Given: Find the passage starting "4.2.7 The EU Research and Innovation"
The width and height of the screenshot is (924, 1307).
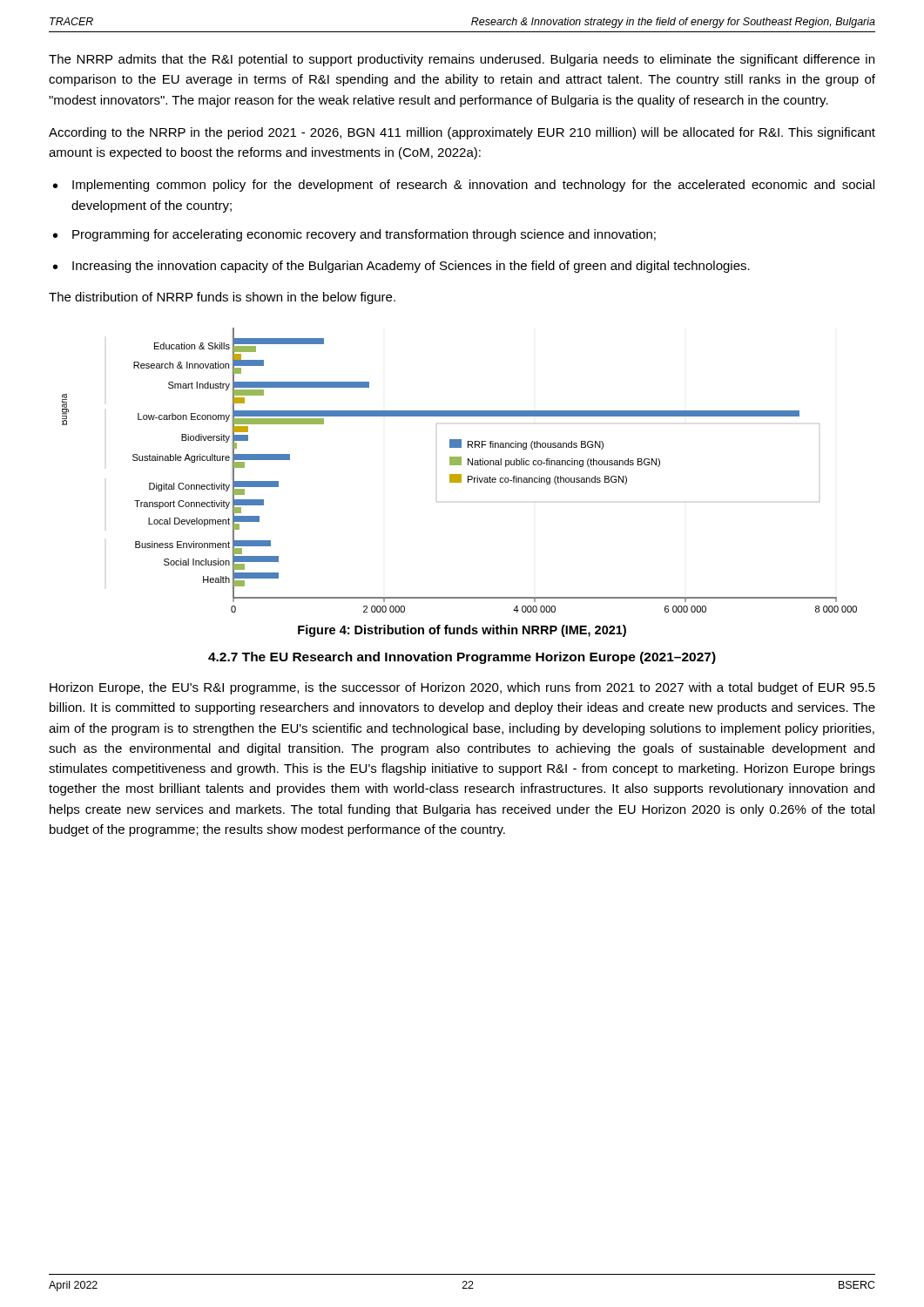Looking at the screenshot, I should pyautogui.click(x=462, y=657).
